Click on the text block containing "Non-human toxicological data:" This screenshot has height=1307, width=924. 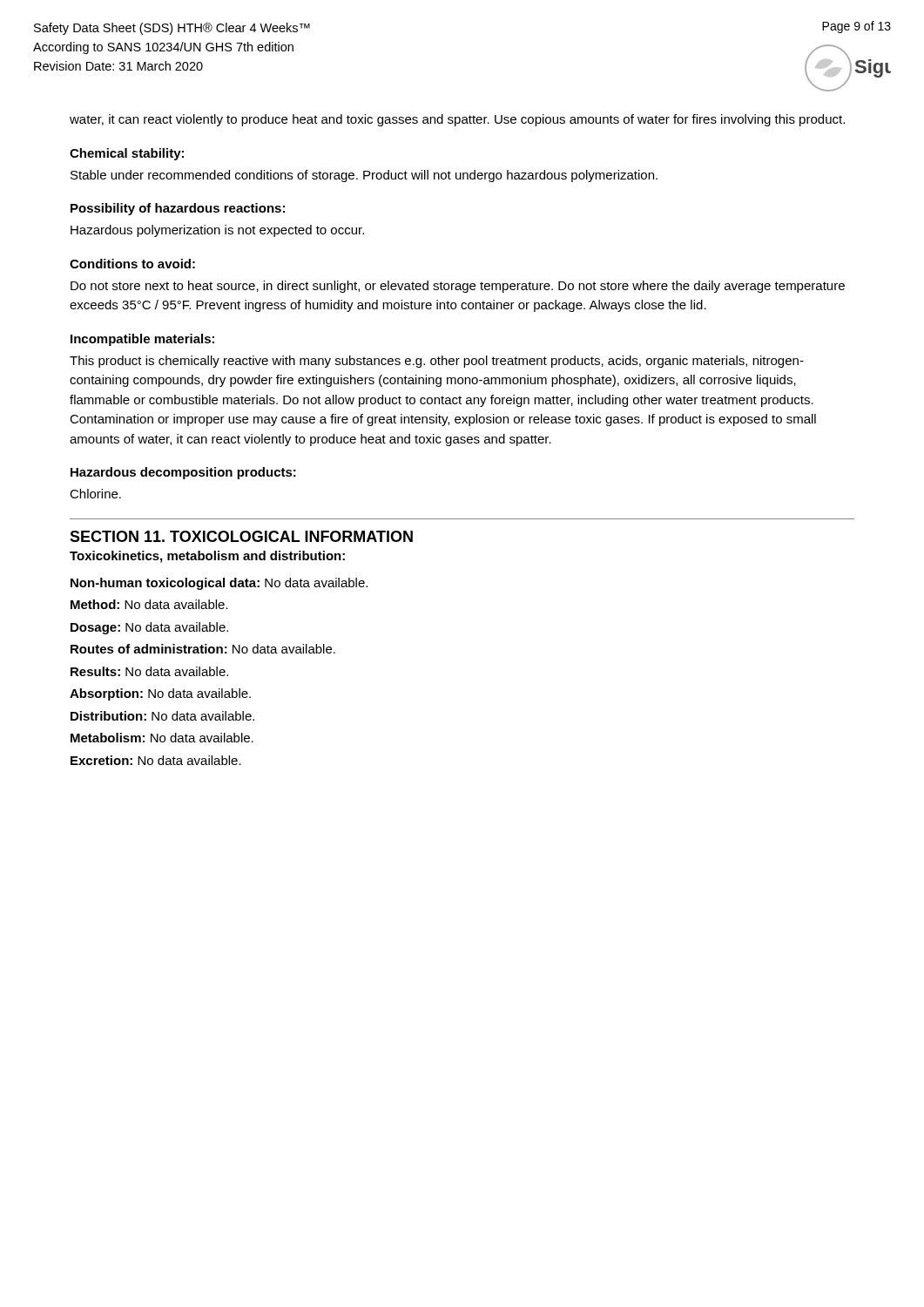point(219,582)
